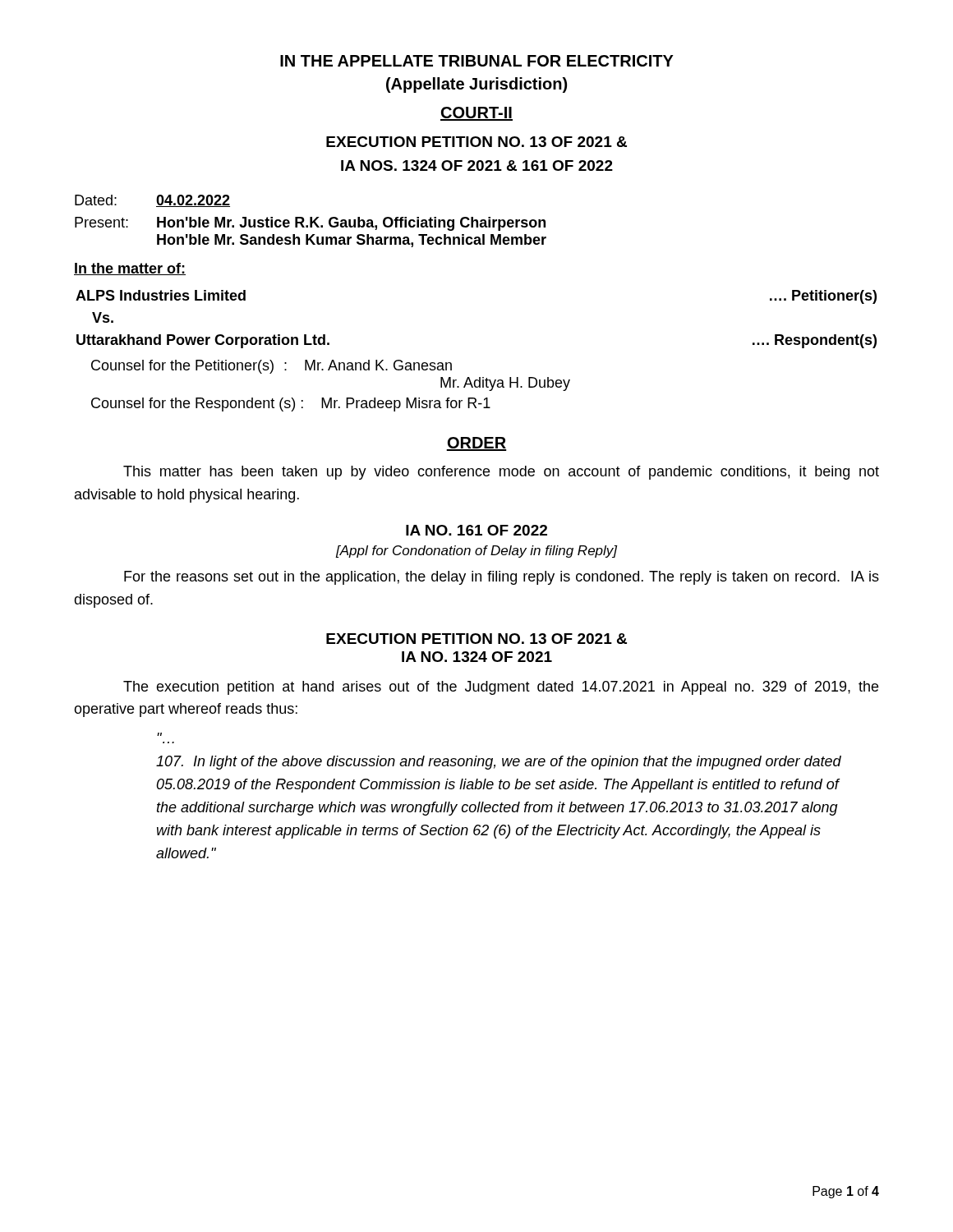The height and width of the screenshot is (1232, 953).
Task: Select the passage starting "In the matter of:"
Action: pos(130,269)
